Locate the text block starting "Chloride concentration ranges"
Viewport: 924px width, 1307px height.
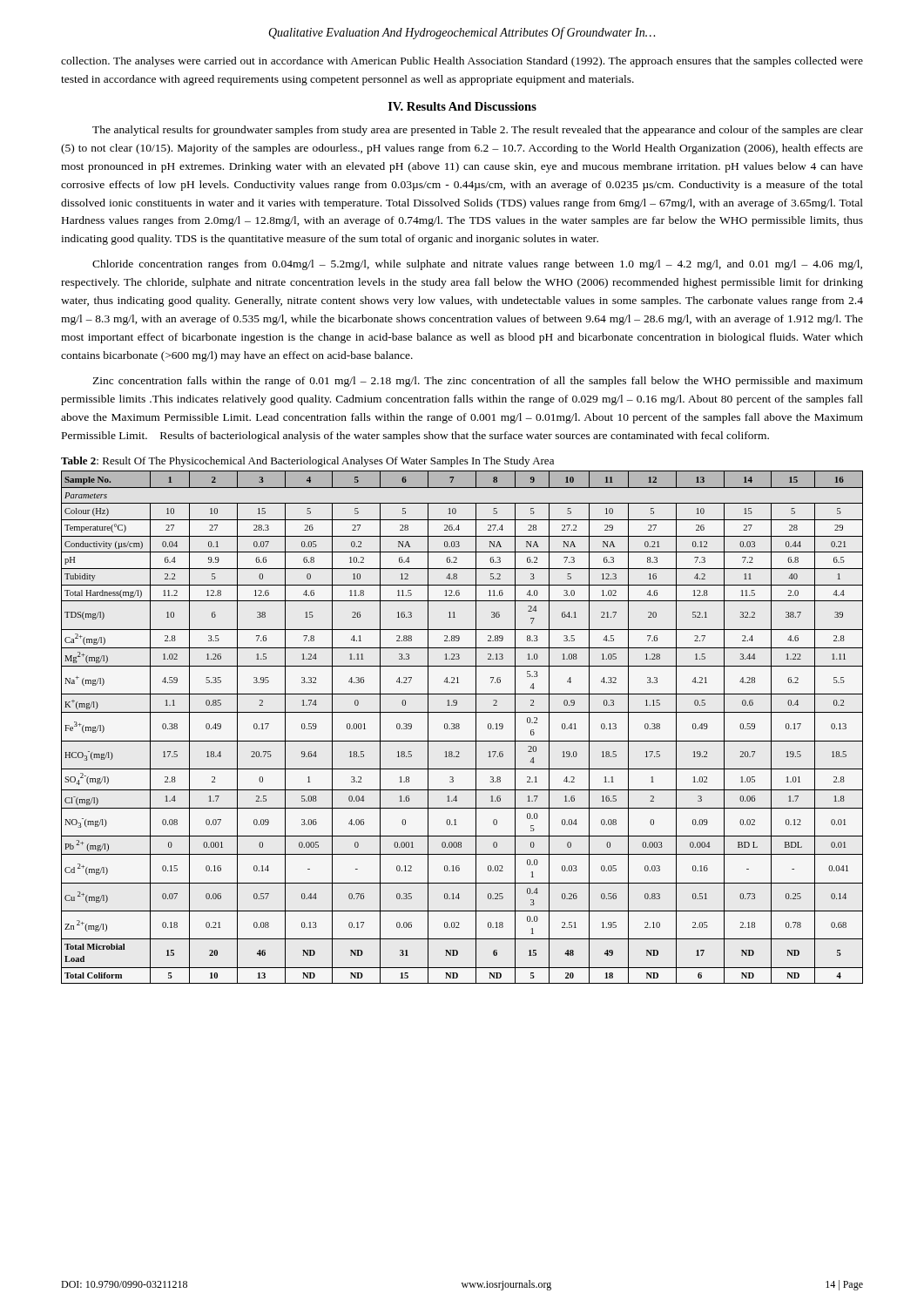tap(462, 309)
